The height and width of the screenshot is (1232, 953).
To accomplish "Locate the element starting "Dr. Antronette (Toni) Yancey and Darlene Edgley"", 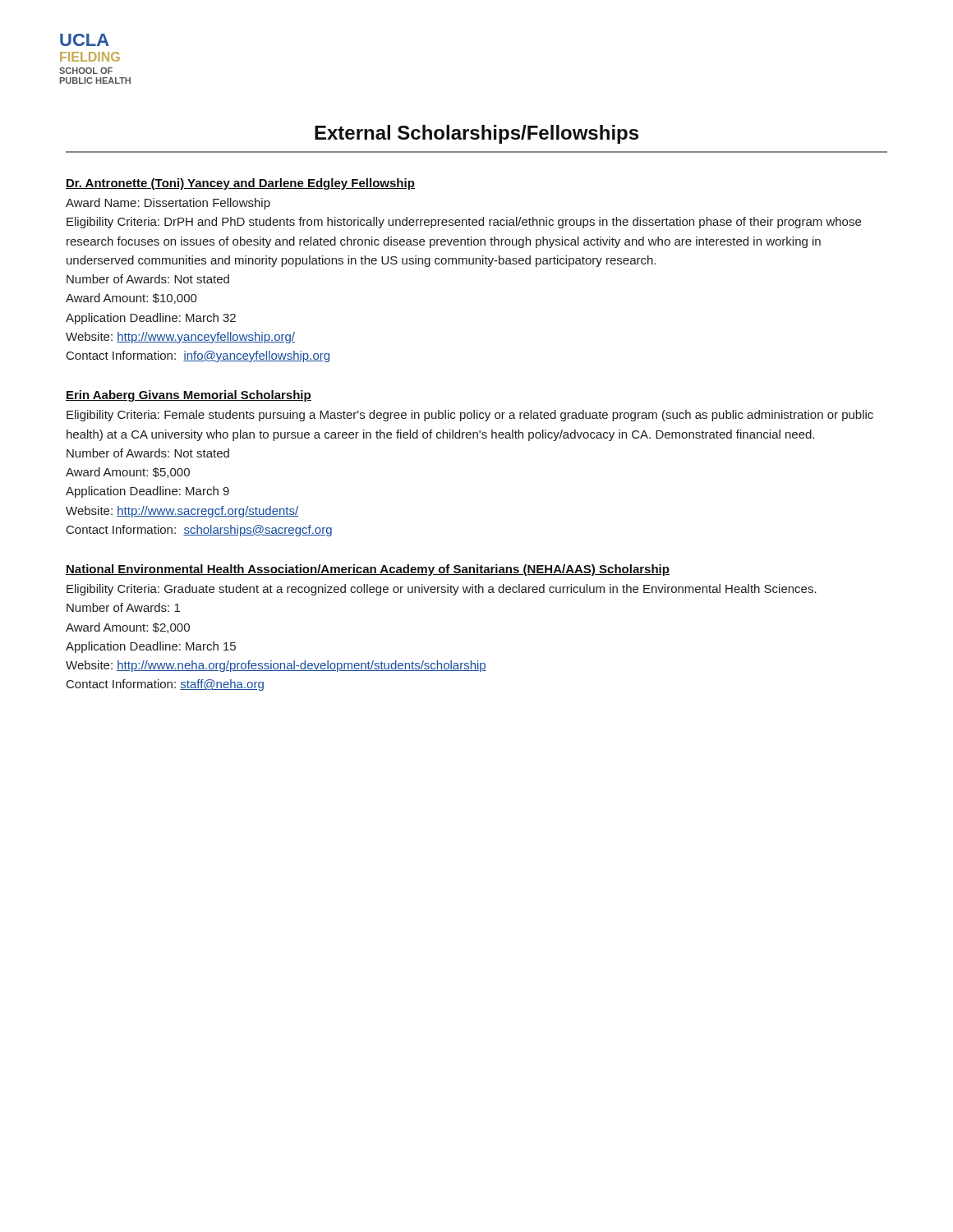I will click(x=240, y=183).
